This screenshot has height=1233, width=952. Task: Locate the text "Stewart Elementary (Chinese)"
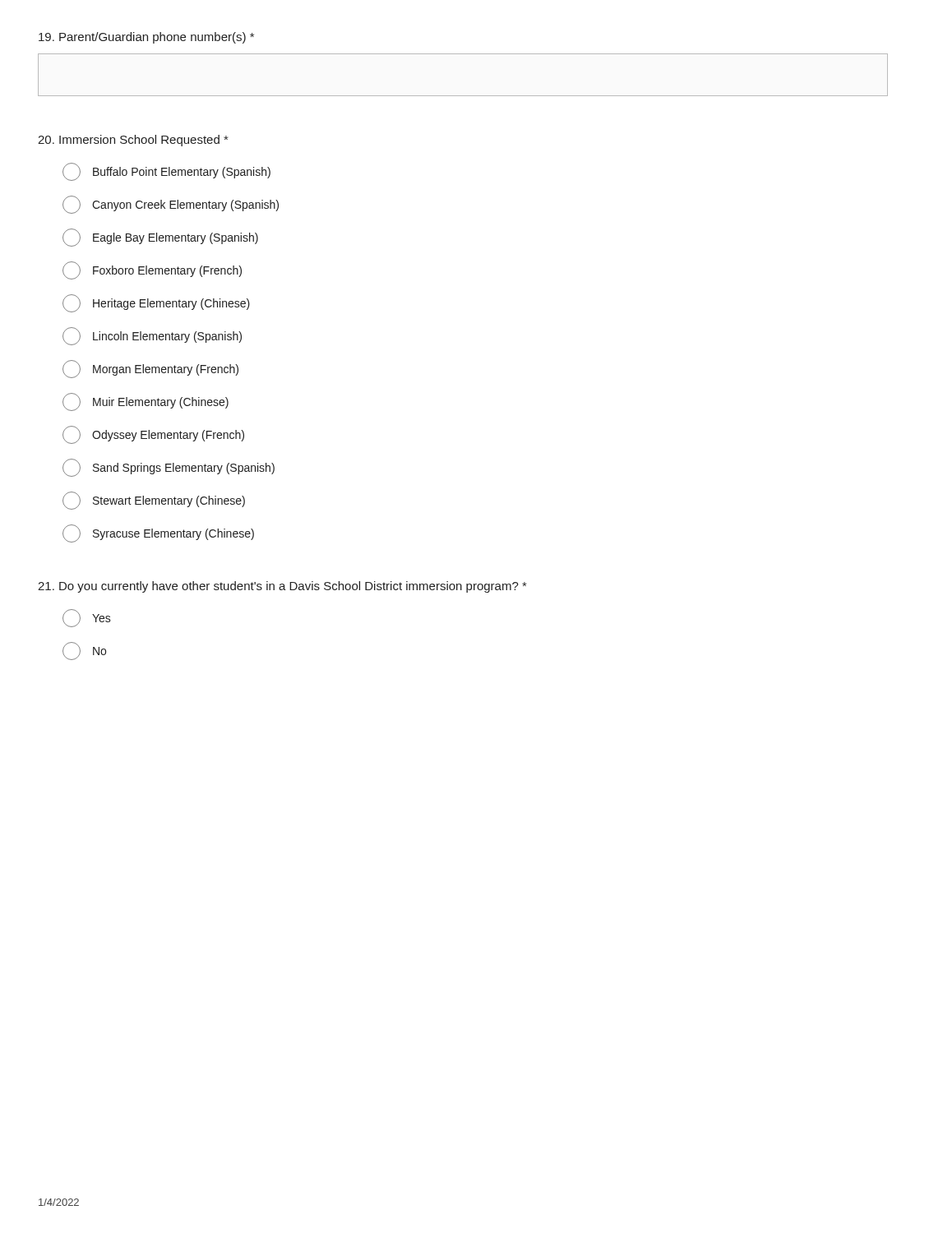[154, 501]
